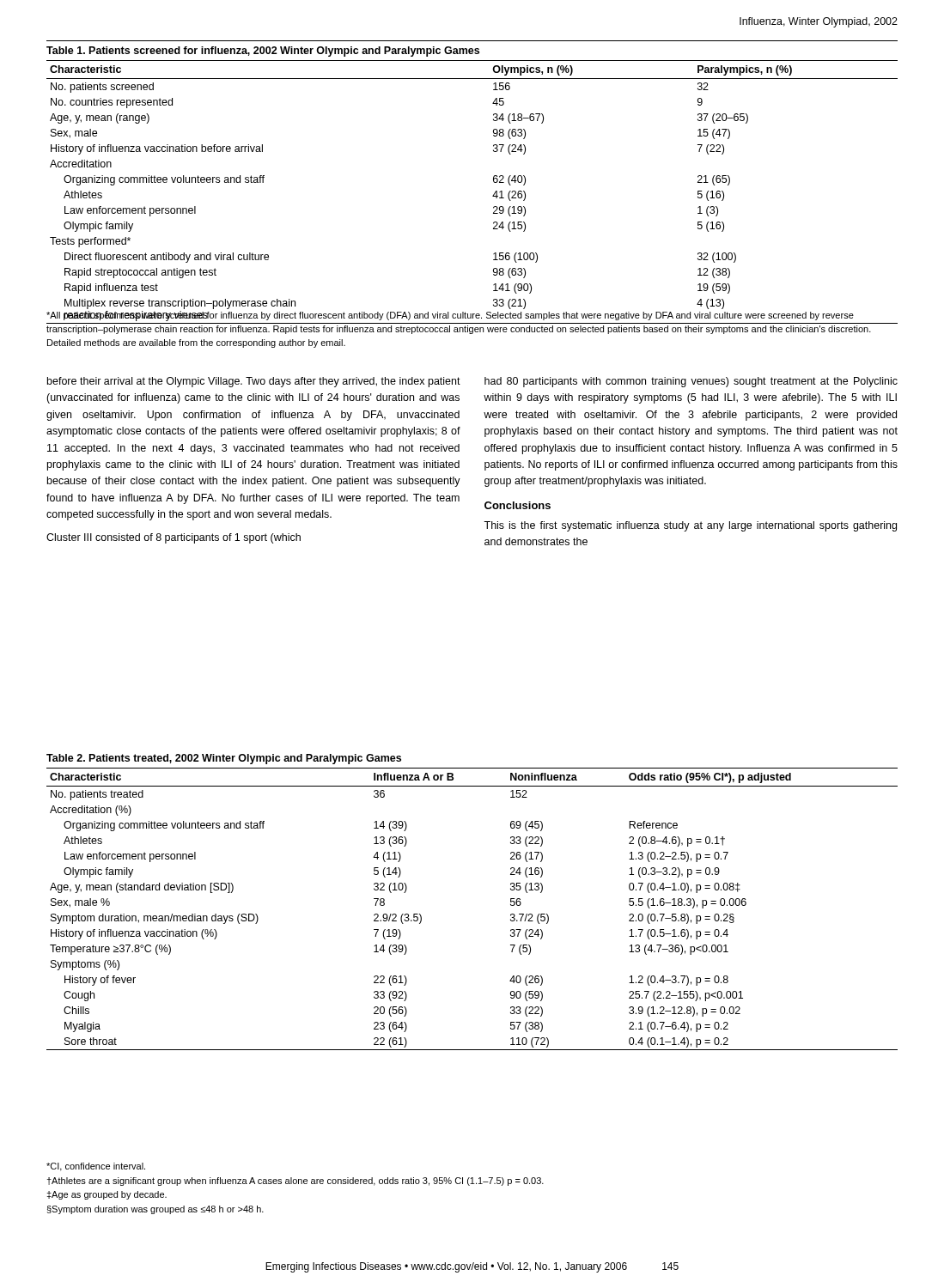This screenshot has width=944, height=1288.
Task: Click on the table containing "62 (40)"
Action: [x=472, y=192]
